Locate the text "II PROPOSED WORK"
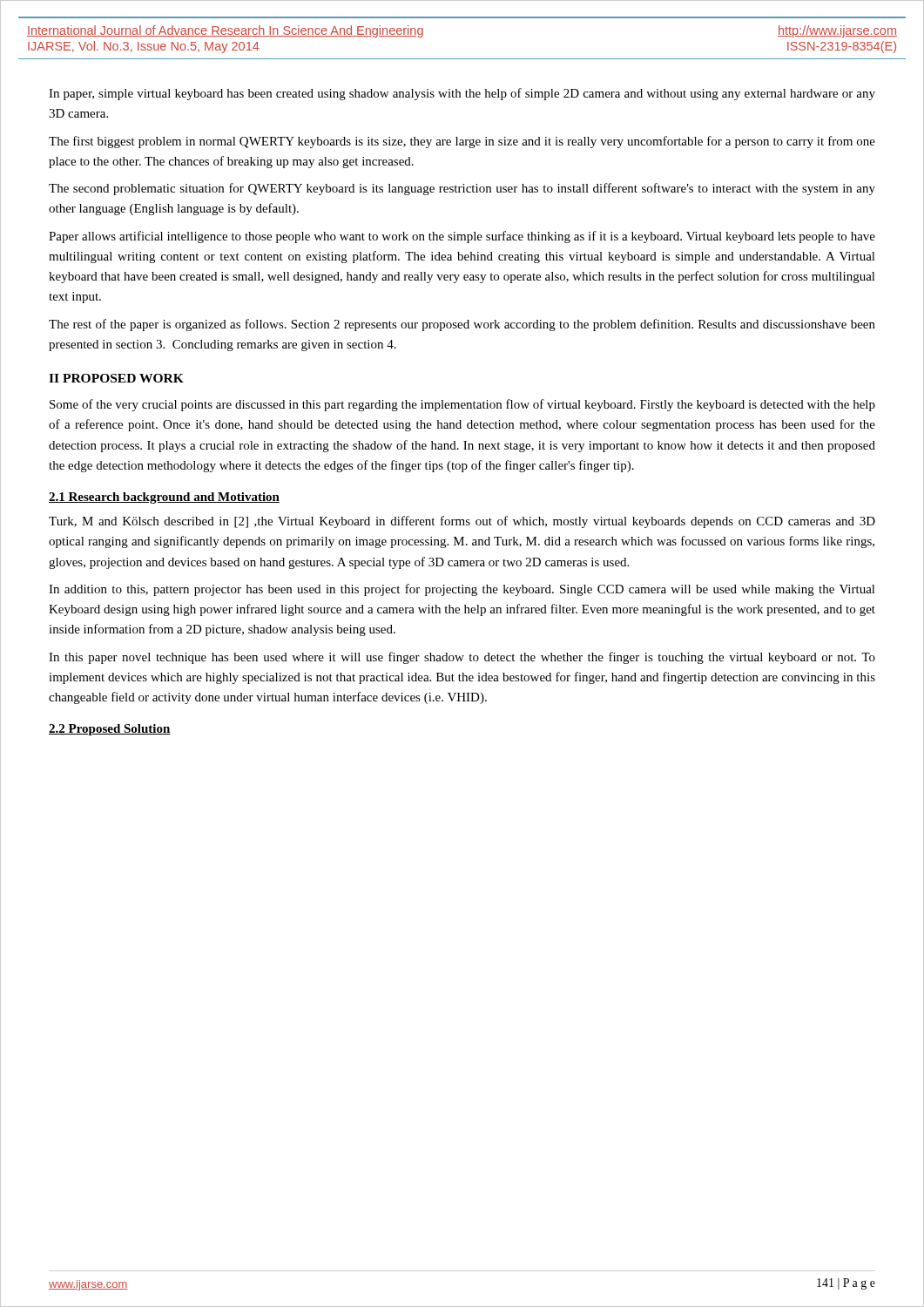This screenshot has width=924, height=1307. click(116, 378)
